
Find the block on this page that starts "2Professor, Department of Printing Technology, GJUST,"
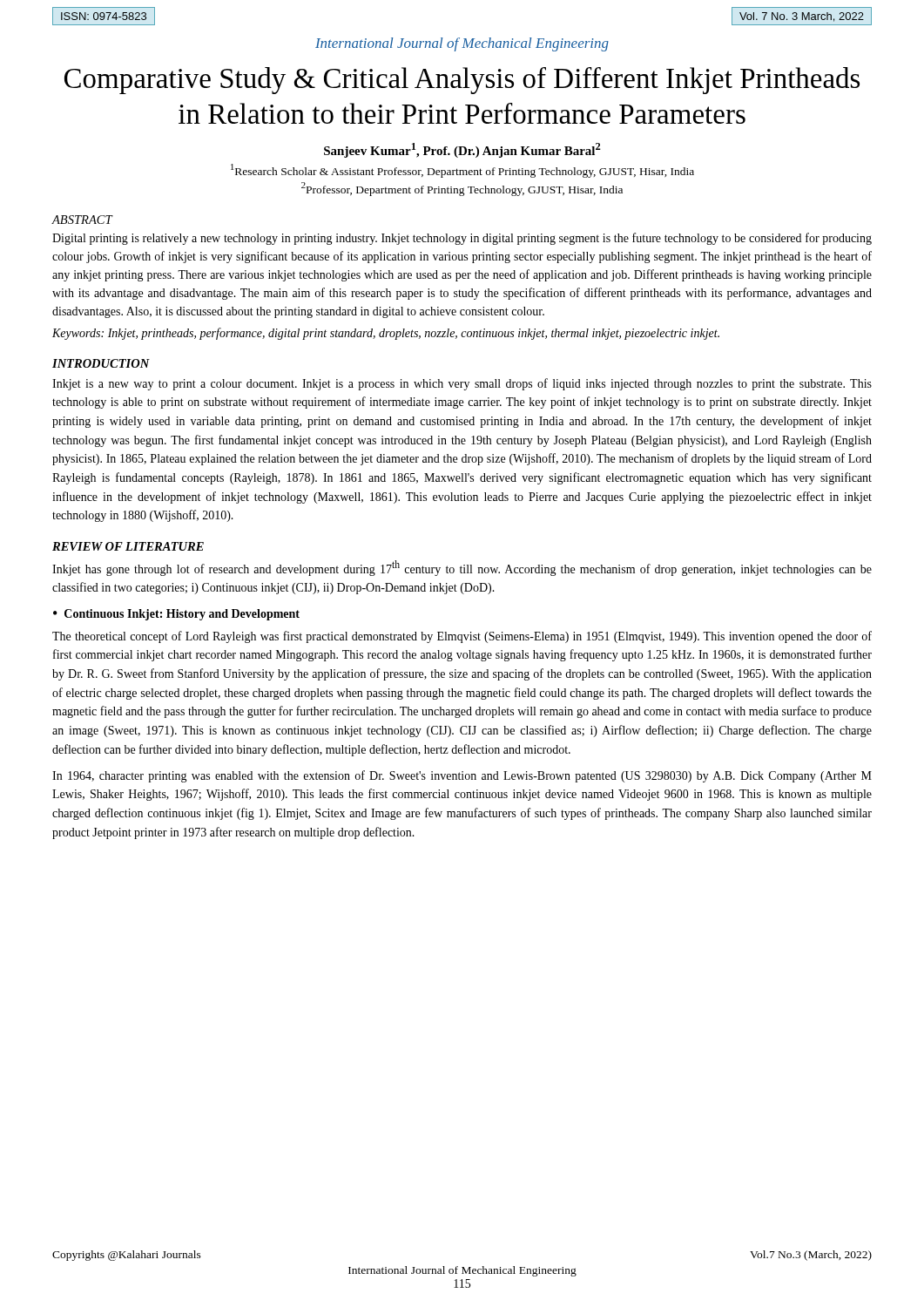[462, 188]
